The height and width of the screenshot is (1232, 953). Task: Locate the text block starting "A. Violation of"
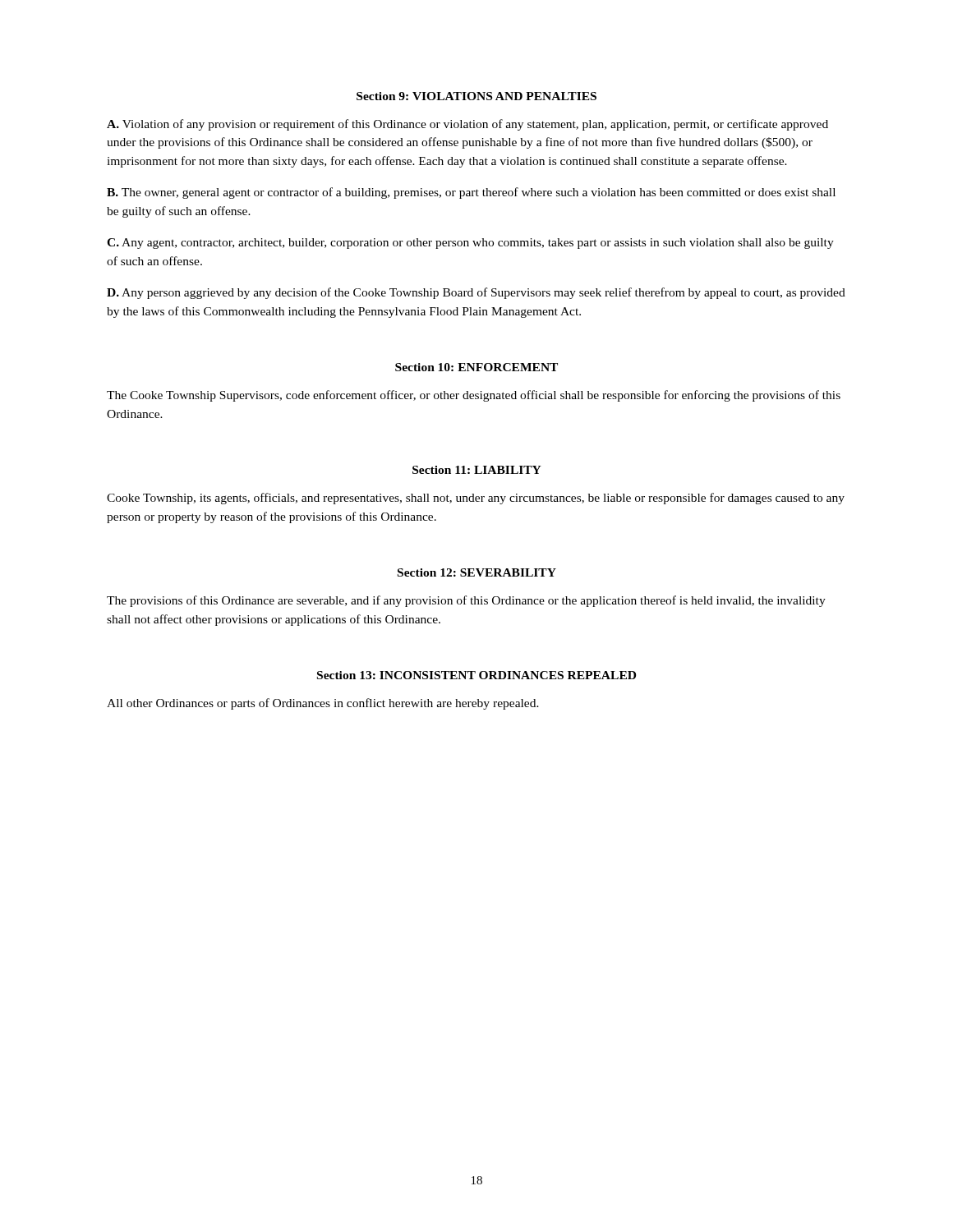tap(468, 142)
